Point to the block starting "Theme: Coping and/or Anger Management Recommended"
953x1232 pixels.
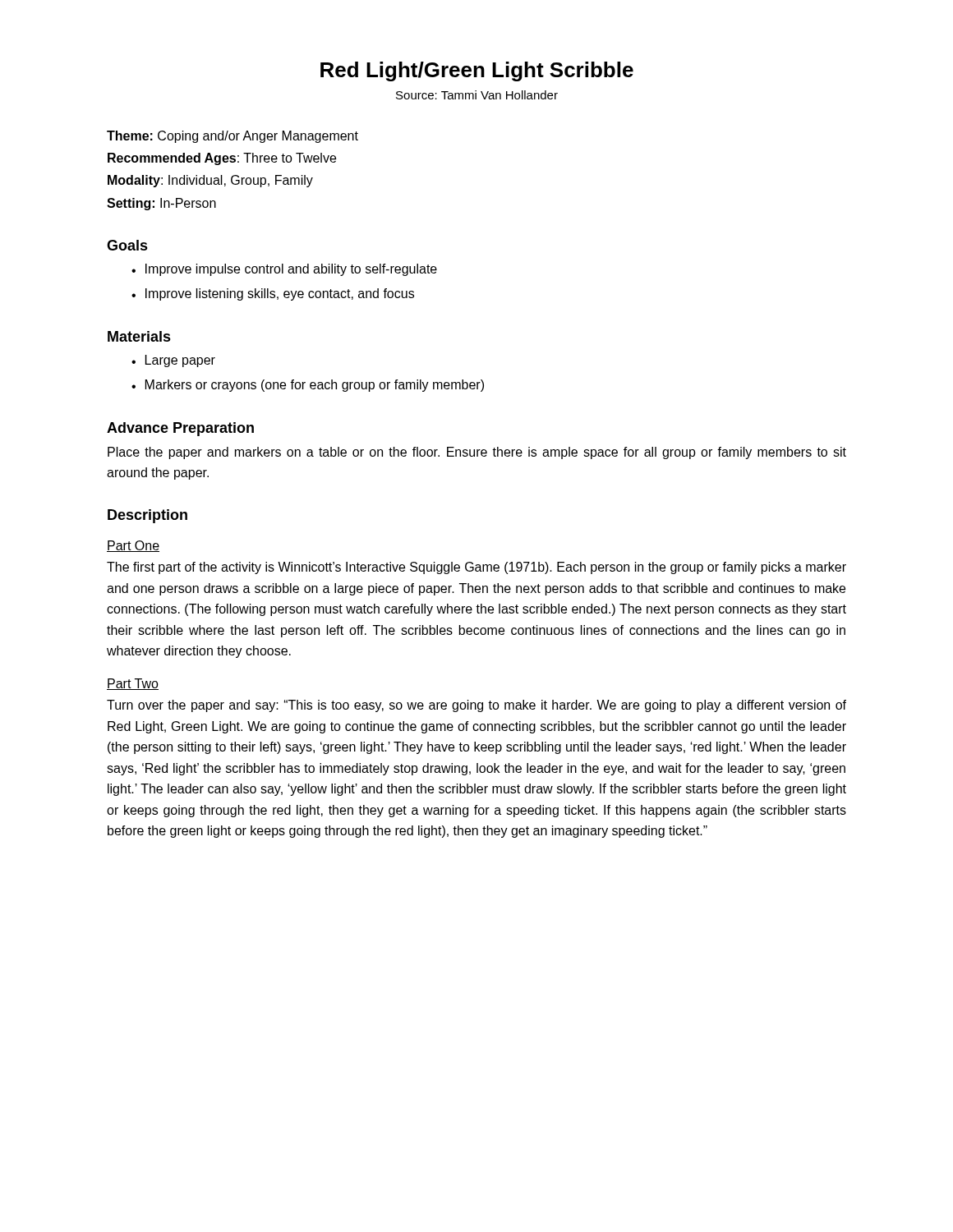(232, 137)
